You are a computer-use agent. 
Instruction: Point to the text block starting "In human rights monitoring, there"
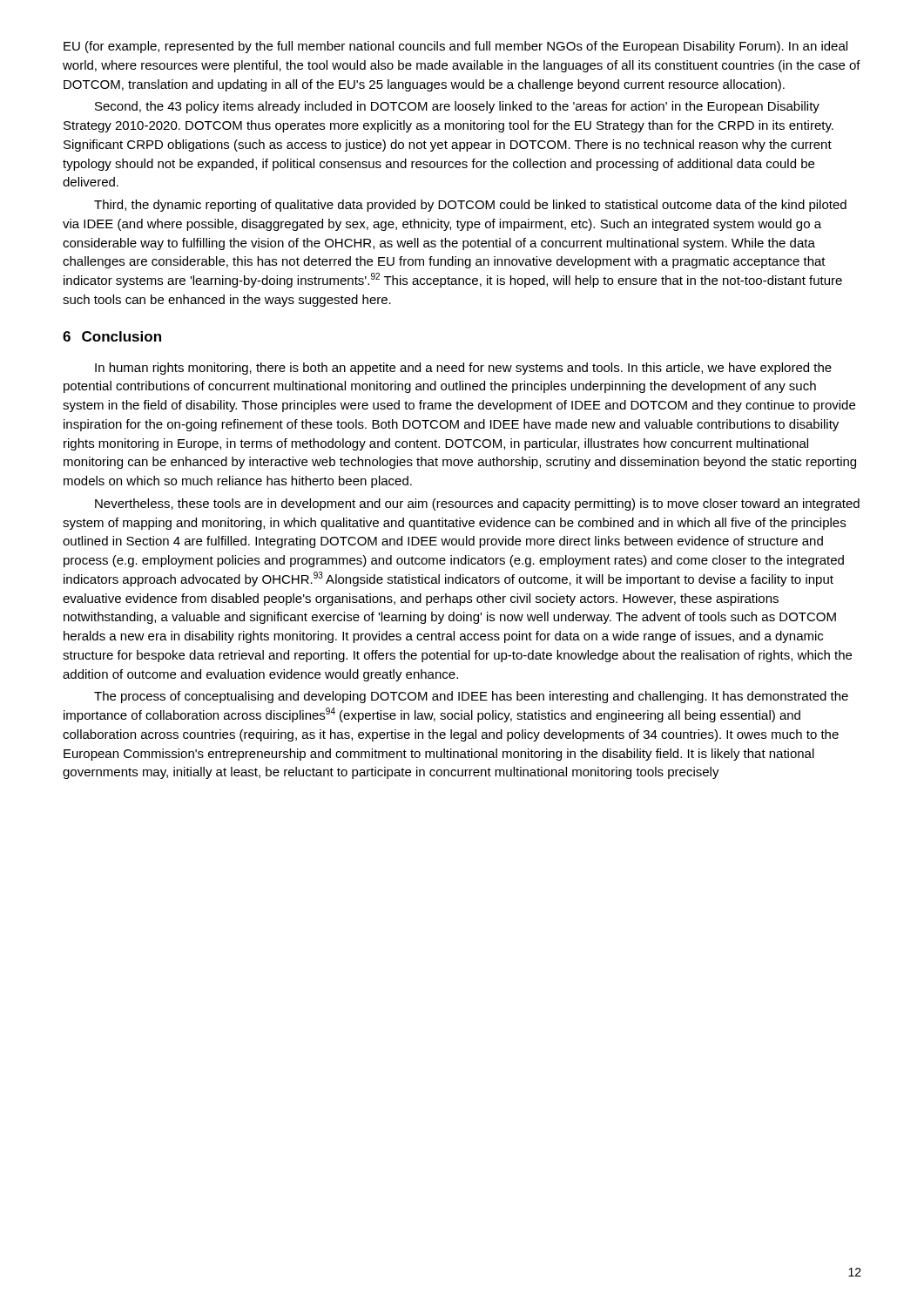point(462,424)
